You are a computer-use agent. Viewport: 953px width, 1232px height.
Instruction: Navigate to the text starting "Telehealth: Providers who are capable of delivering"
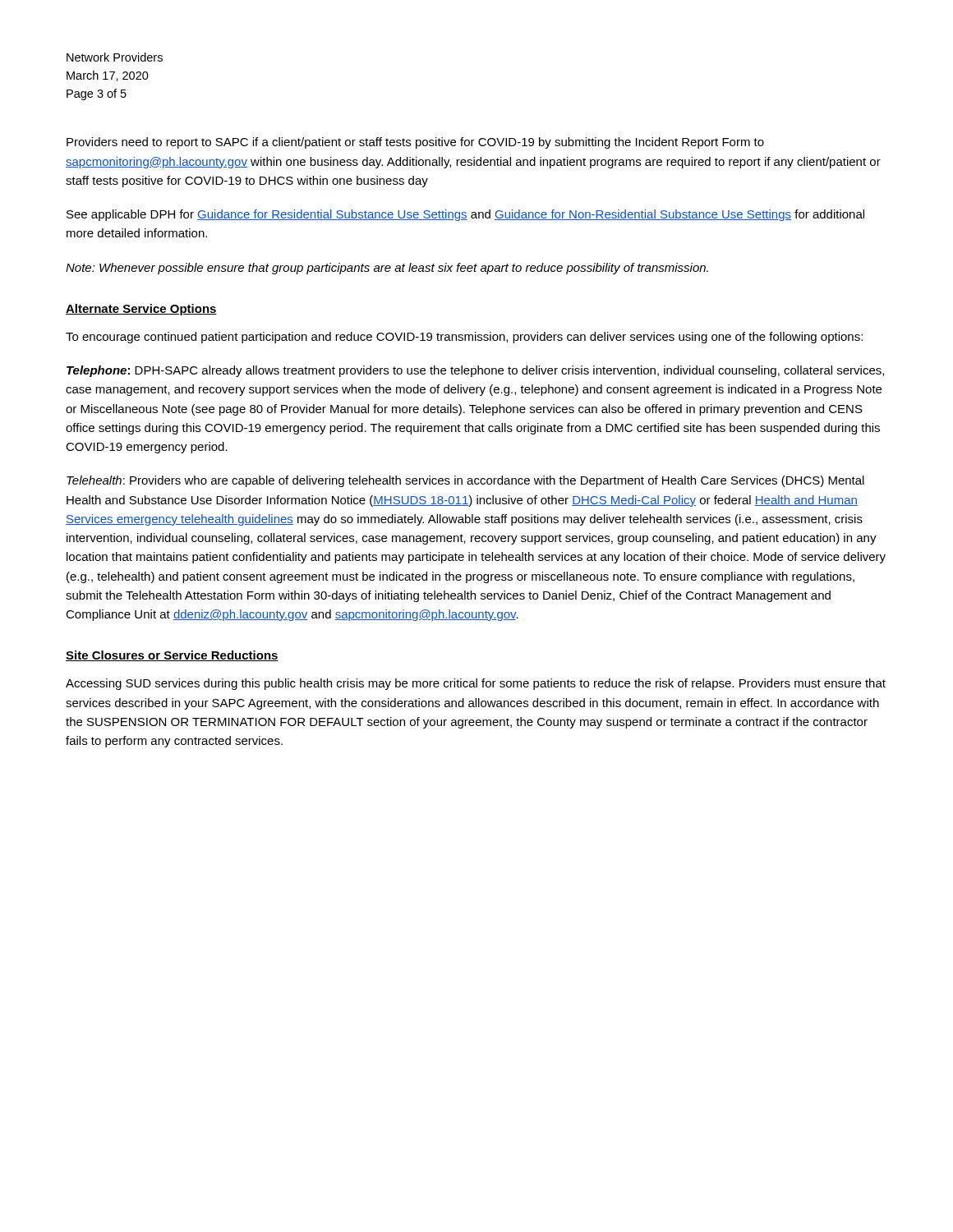tap(476, 547)
